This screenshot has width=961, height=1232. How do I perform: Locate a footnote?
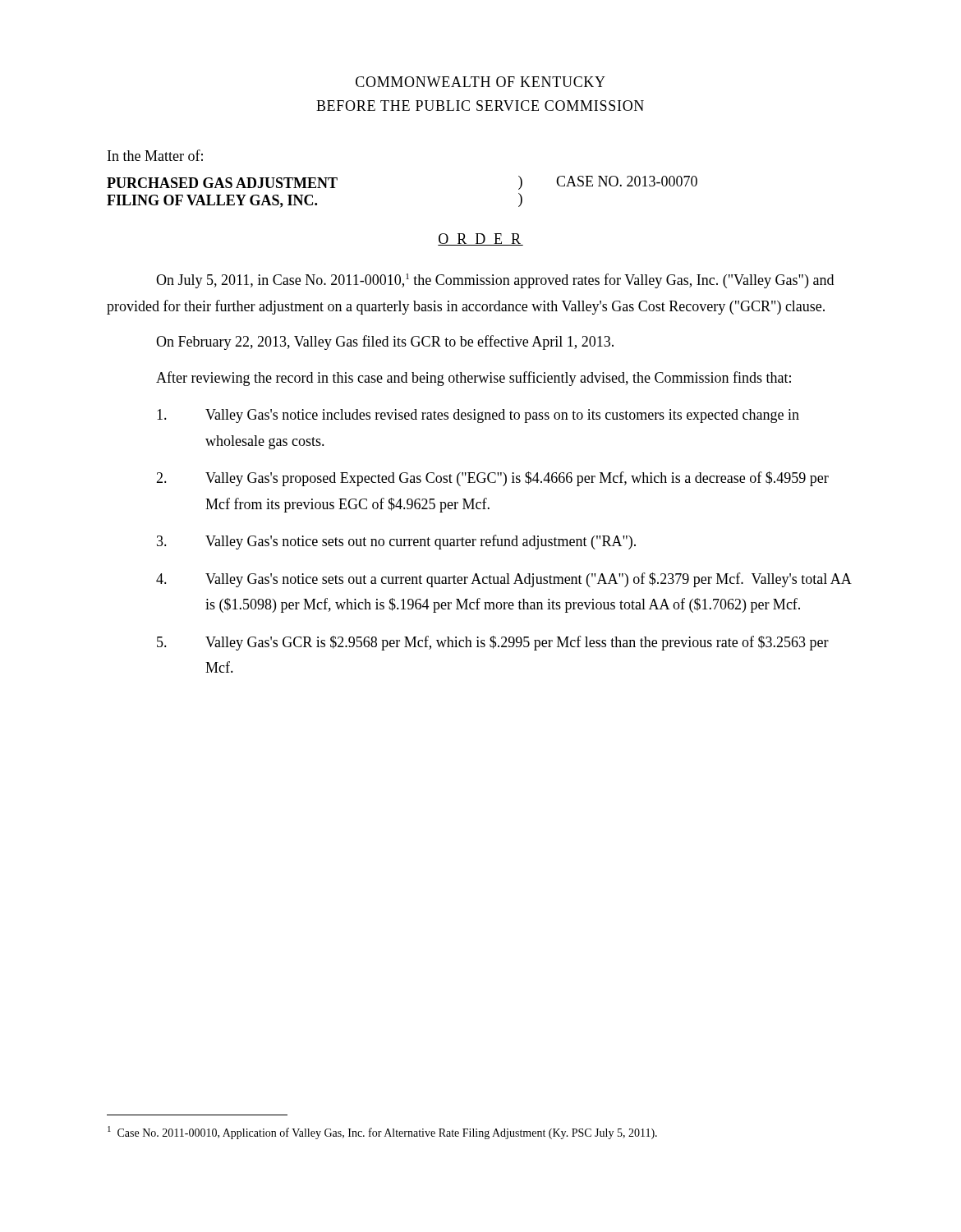pyautogui.click(x=382, y=1132)
